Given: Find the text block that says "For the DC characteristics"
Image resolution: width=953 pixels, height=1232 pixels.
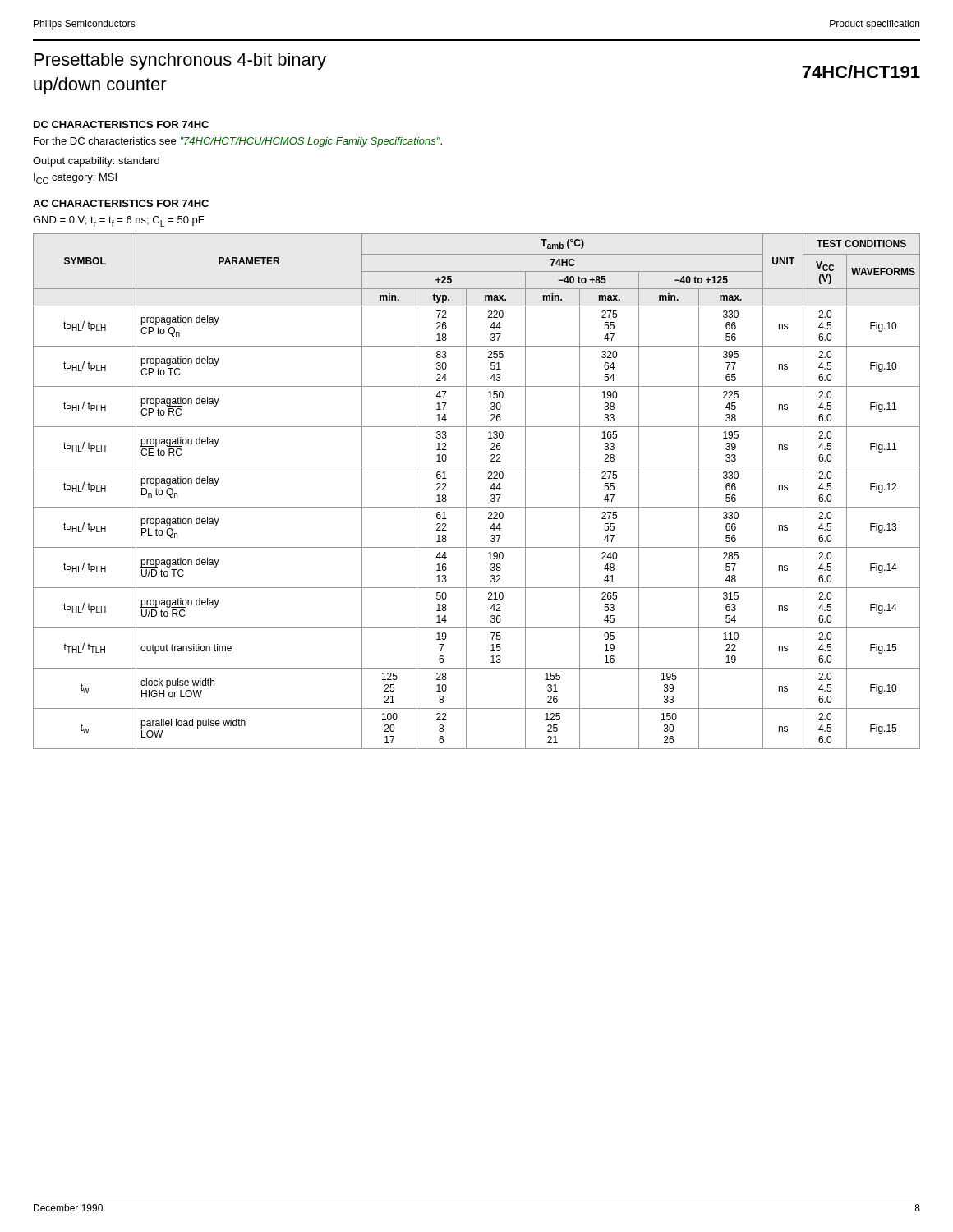Looking at the screenshot, I should click(238, 141).
